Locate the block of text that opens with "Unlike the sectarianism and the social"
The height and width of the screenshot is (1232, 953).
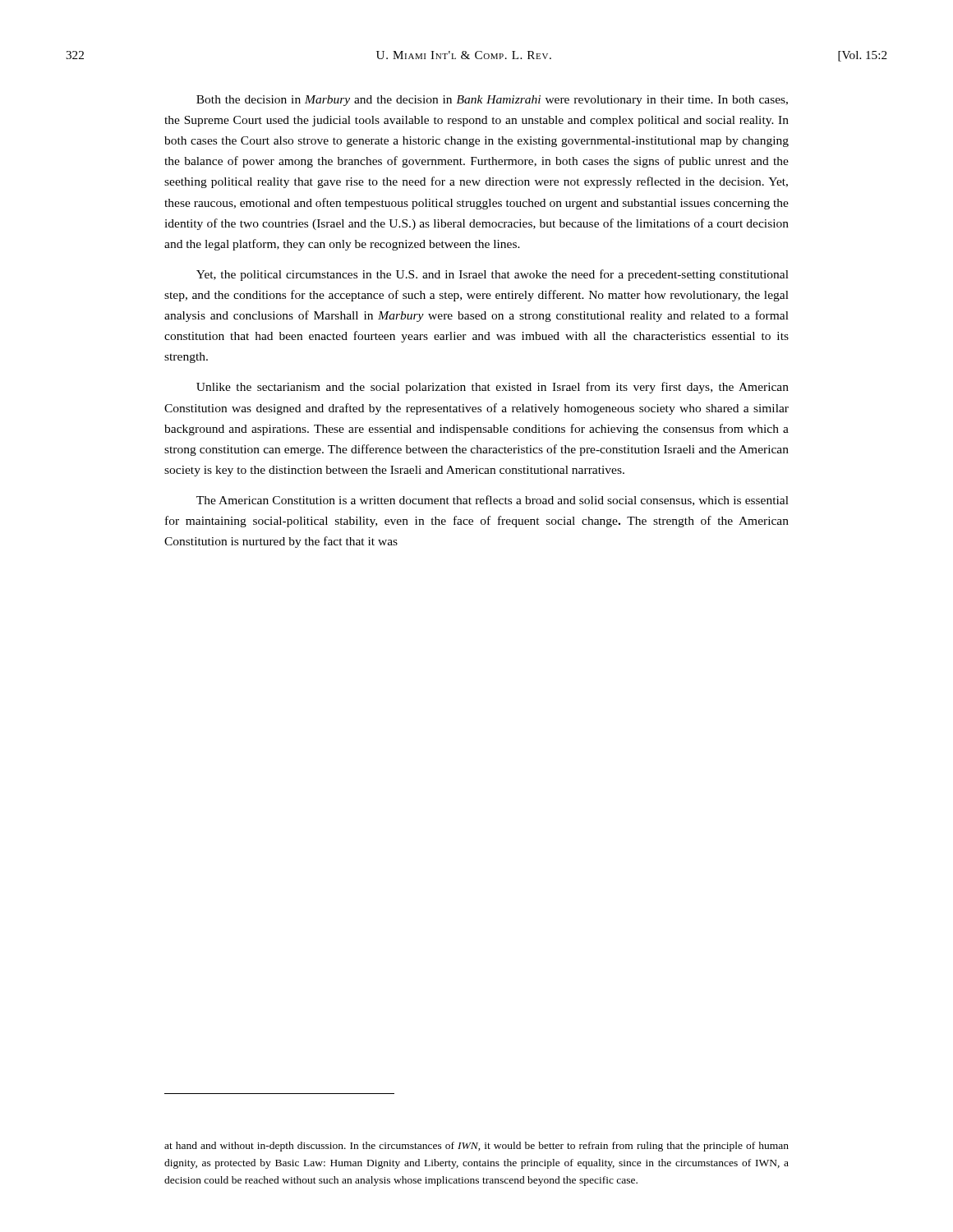coord(476,428)
